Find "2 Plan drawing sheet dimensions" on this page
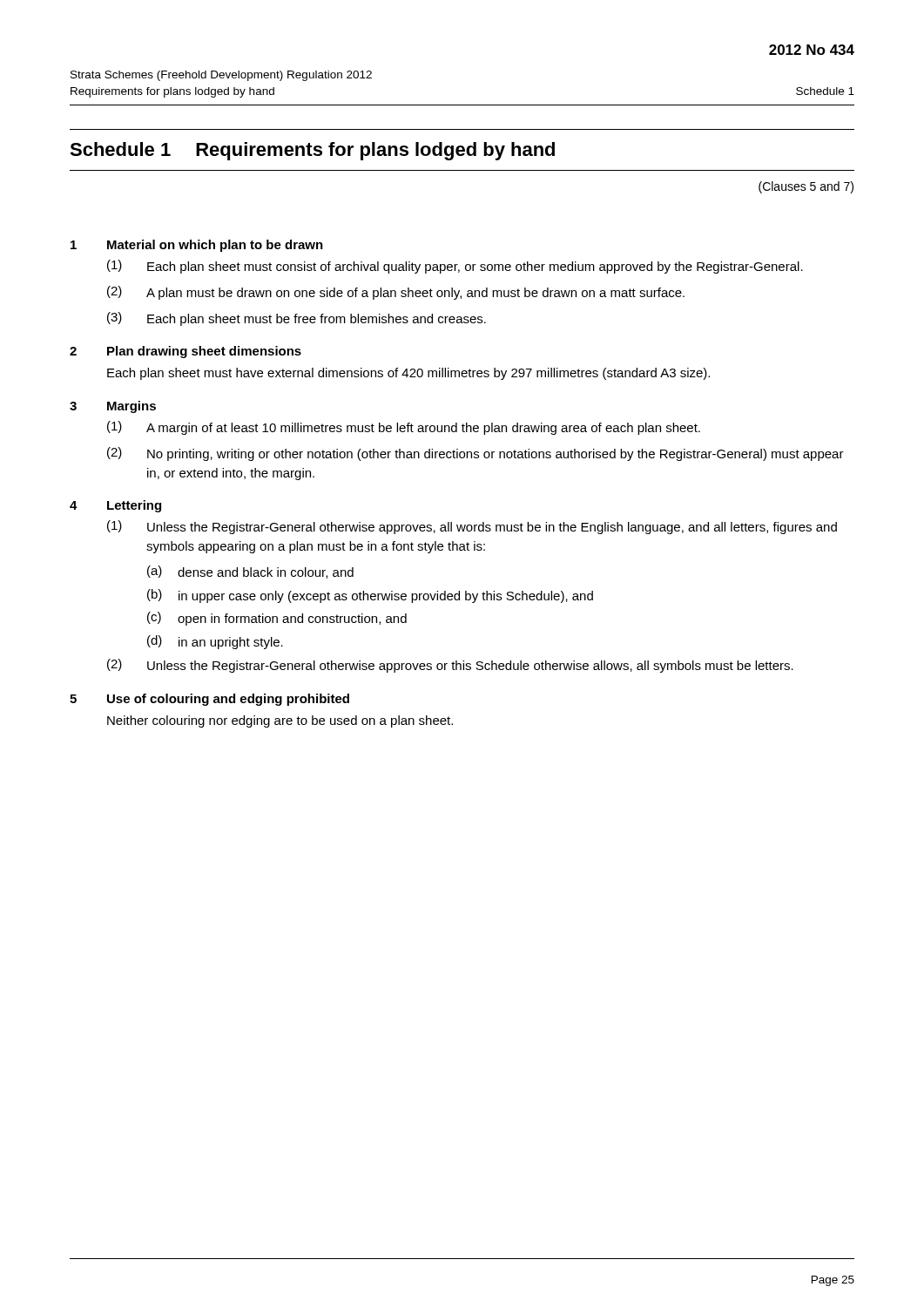 point(186,351)
